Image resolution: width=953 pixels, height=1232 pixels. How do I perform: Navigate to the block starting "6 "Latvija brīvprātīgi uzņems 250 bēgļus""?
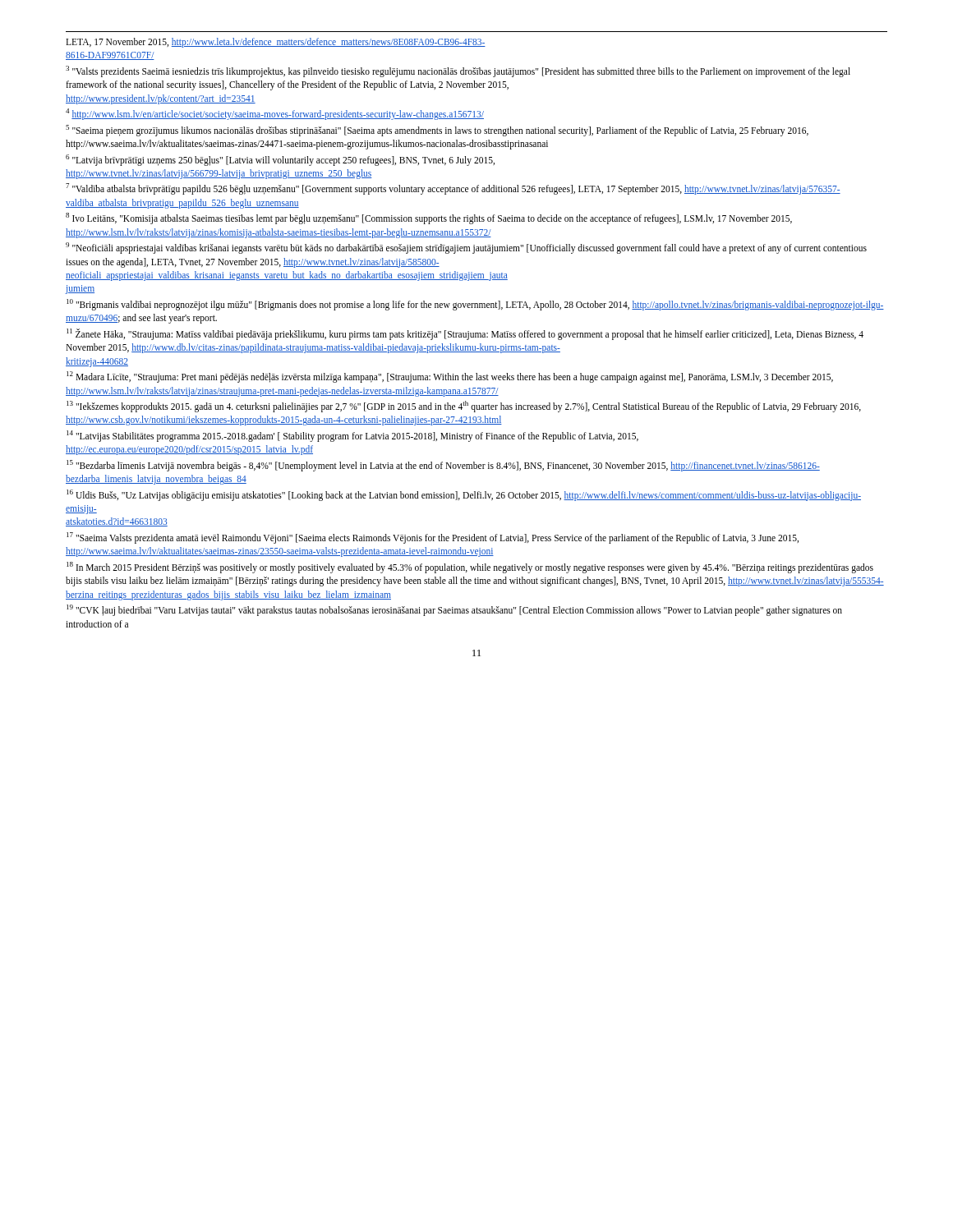(476, 167)
